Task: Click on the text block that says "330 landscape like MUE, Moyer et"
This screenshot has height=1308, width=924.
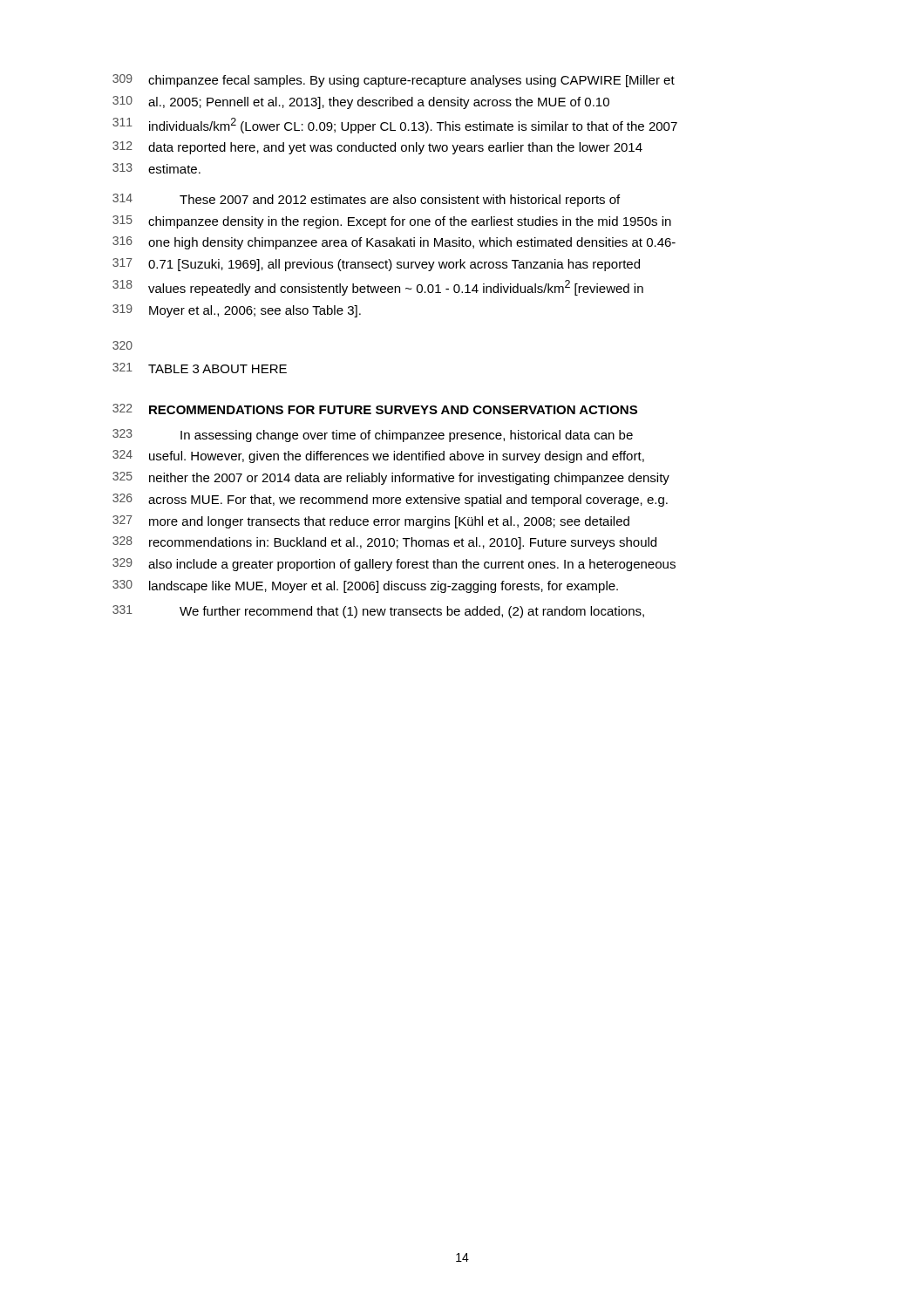Action: point(471,586)
